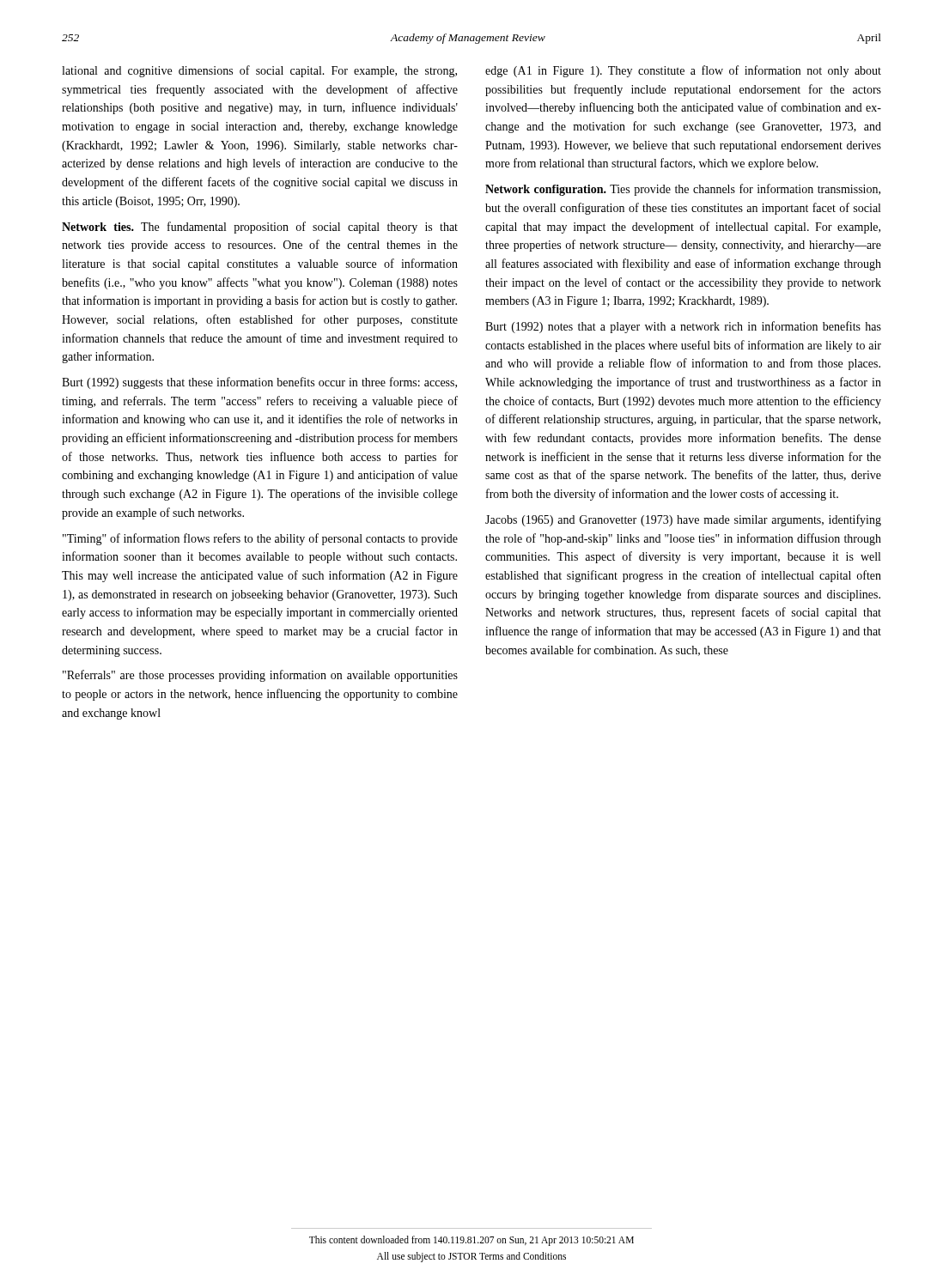Click on the text block containing ""Timing" of information flows refers to the"
This screenshot has height=1288, width=943.
click(260, 595)
